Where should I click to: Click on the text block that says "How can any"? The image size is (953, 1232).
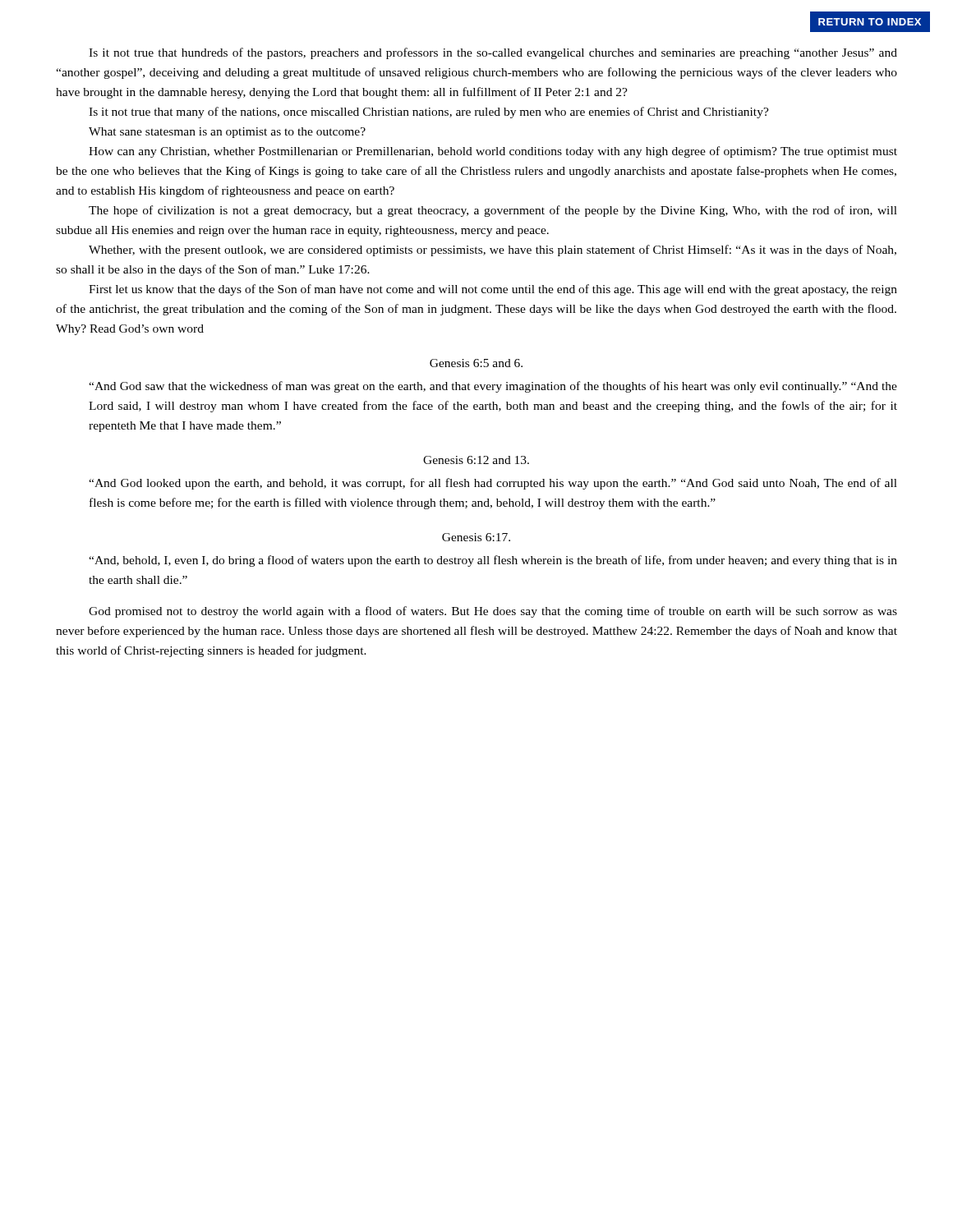coord(476,171)
